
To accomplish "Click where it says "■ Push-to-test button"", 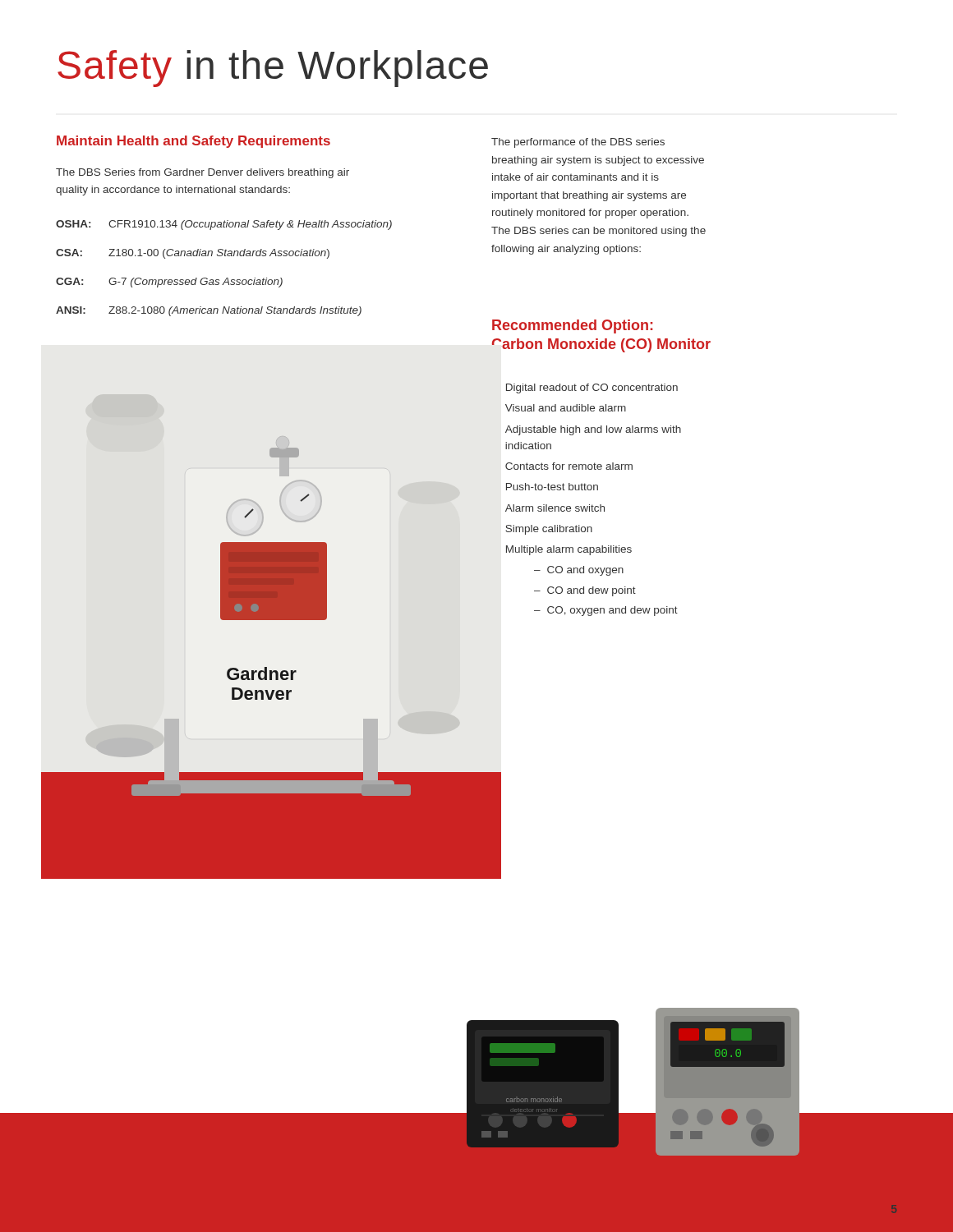I will [552, 487].
